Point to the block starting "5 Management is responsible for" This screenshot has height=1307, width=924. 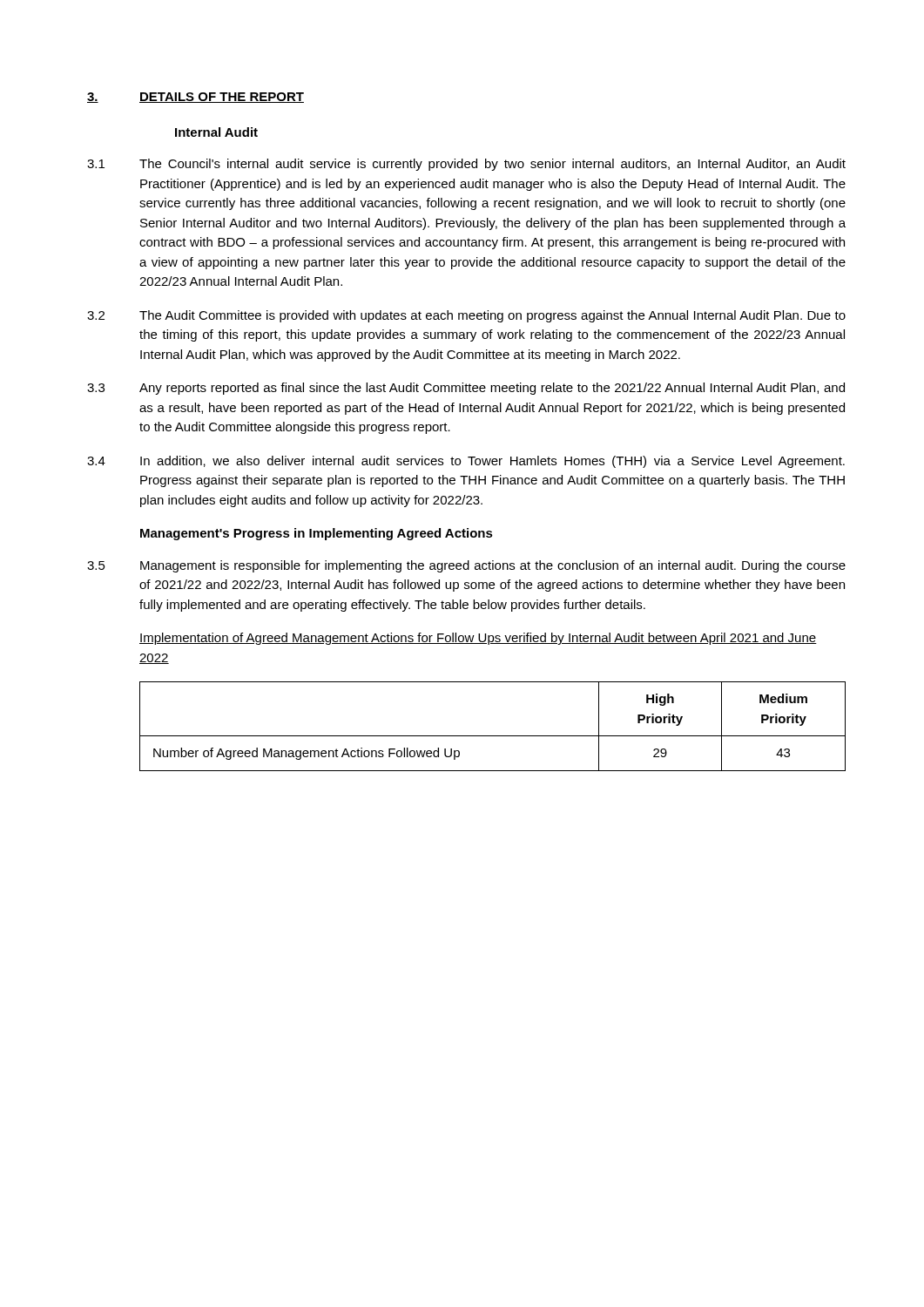pos(466,585)
